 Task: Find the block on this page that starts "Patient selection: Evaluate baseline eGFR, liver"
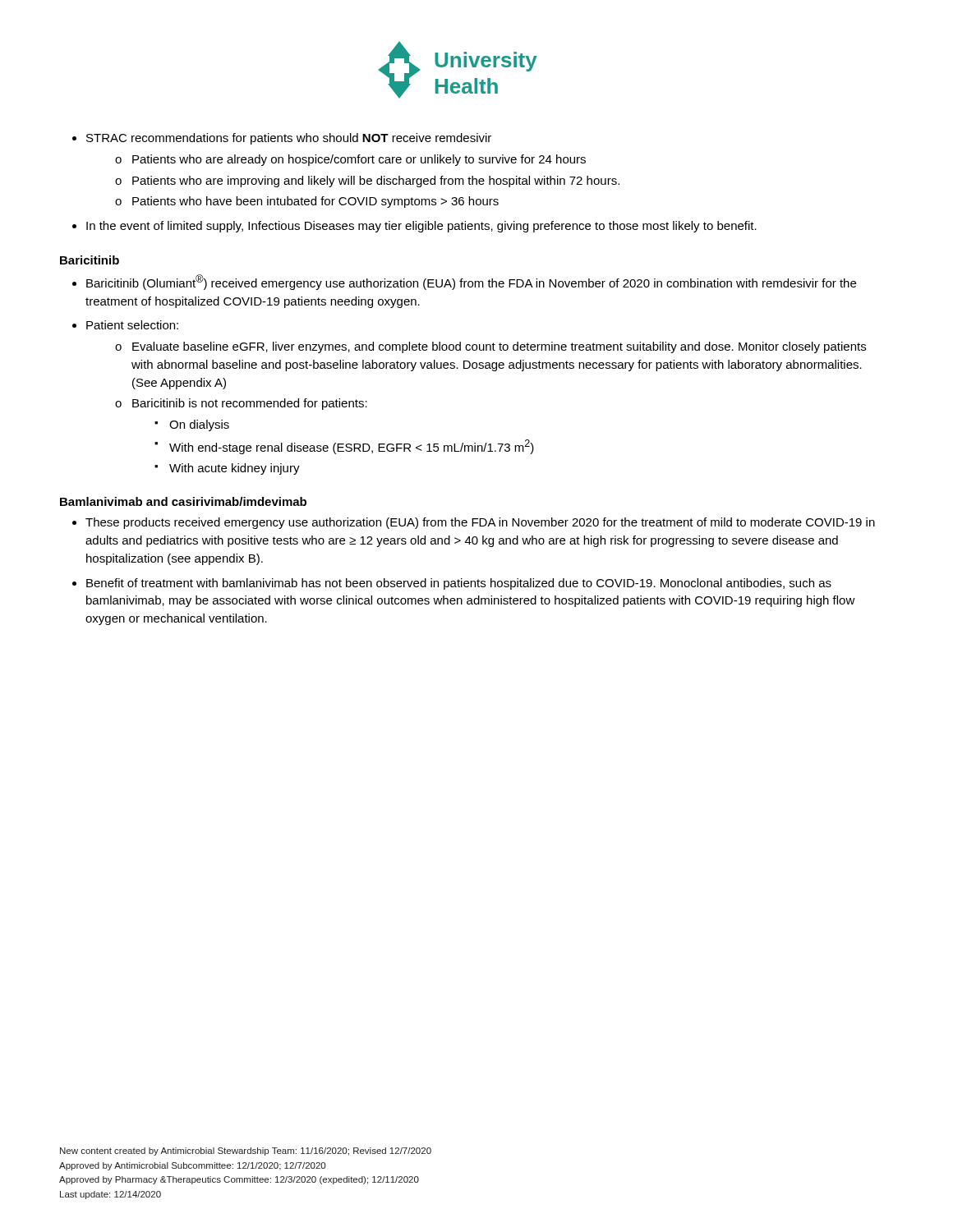coord(132,325)
